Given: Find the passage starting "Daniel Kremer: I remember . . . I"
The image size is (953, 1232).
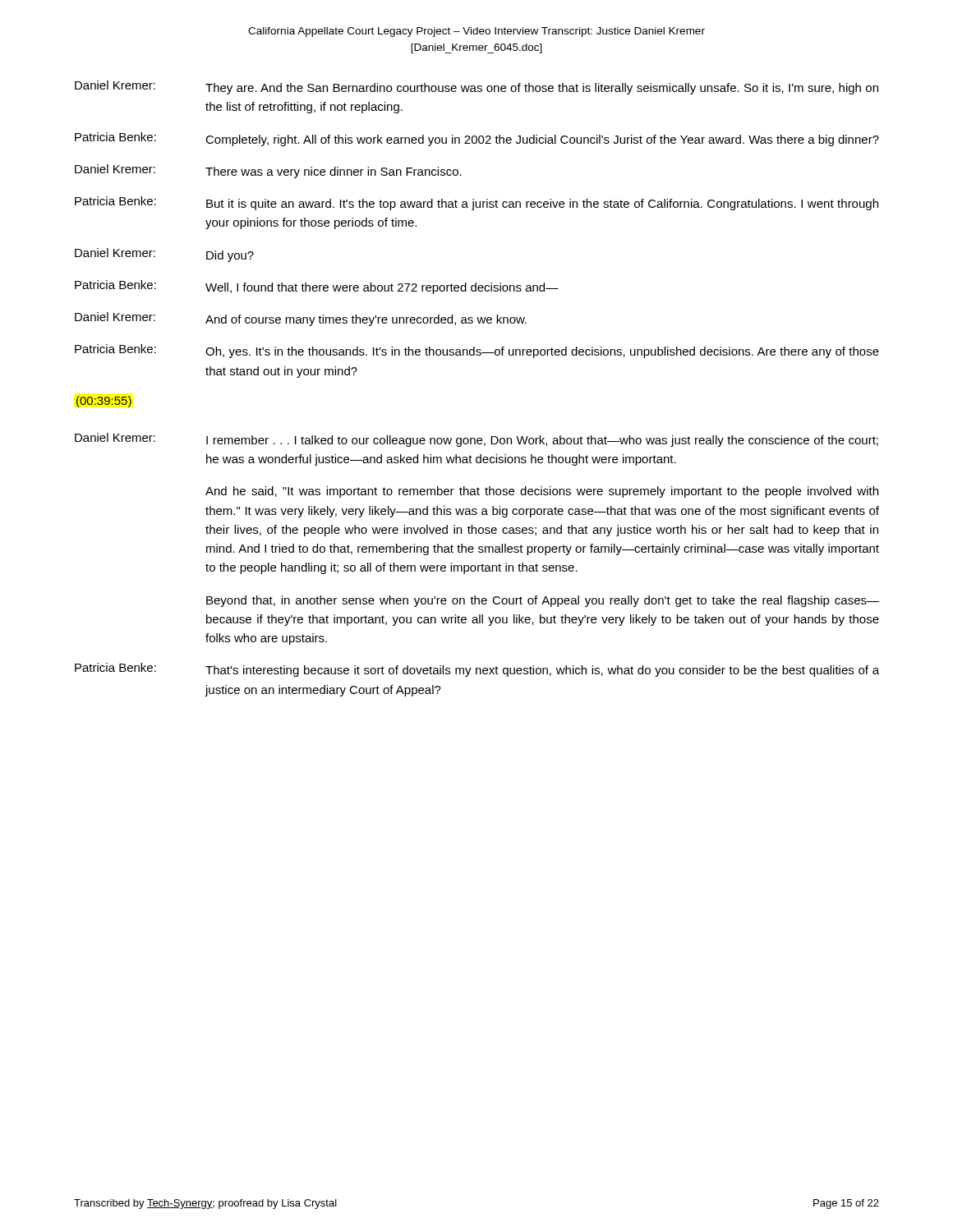Looking at the screenshot, I should [476, 449].
